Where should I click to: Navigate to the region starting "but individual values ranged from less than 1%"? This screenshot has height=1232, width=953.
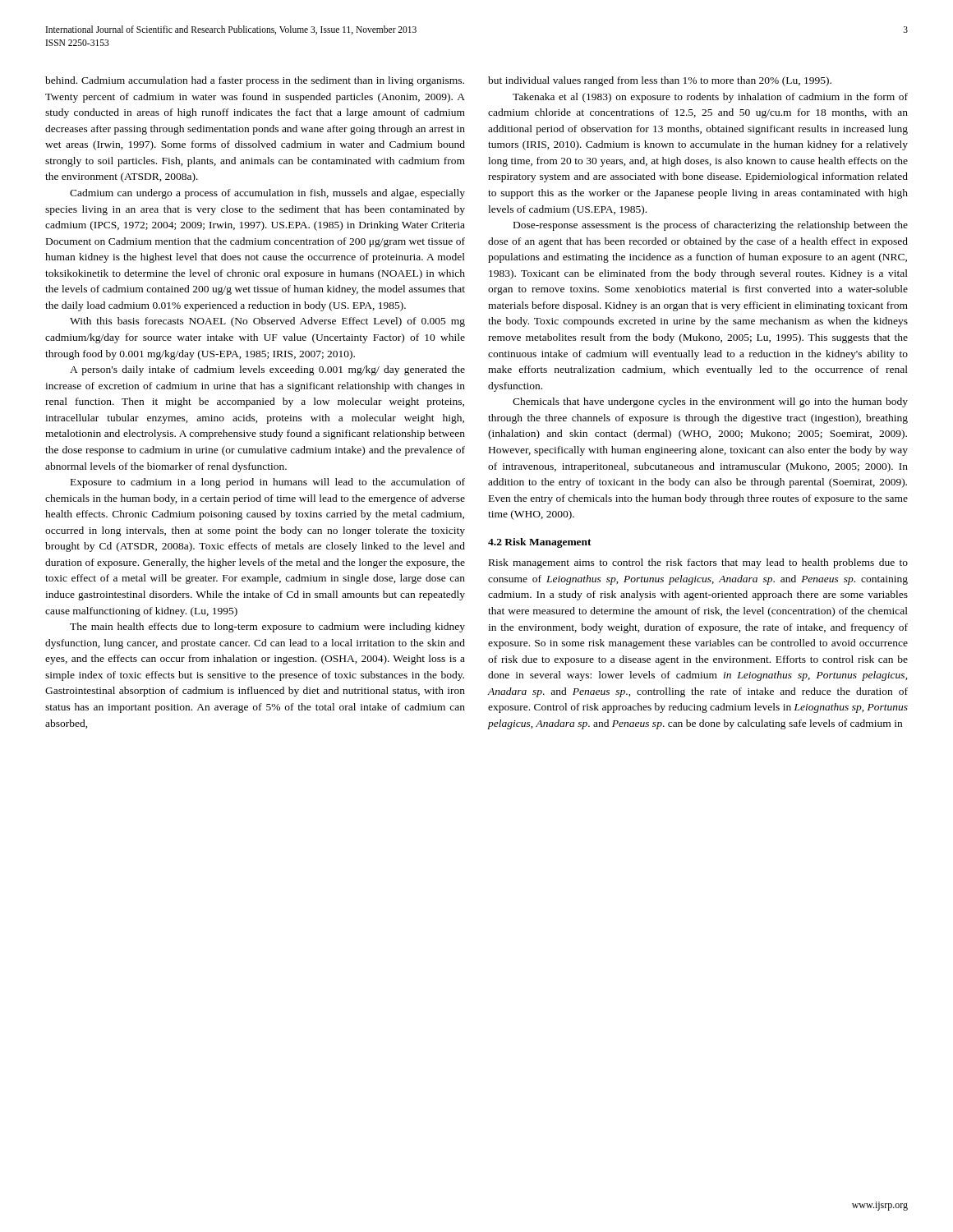point(698,80)
